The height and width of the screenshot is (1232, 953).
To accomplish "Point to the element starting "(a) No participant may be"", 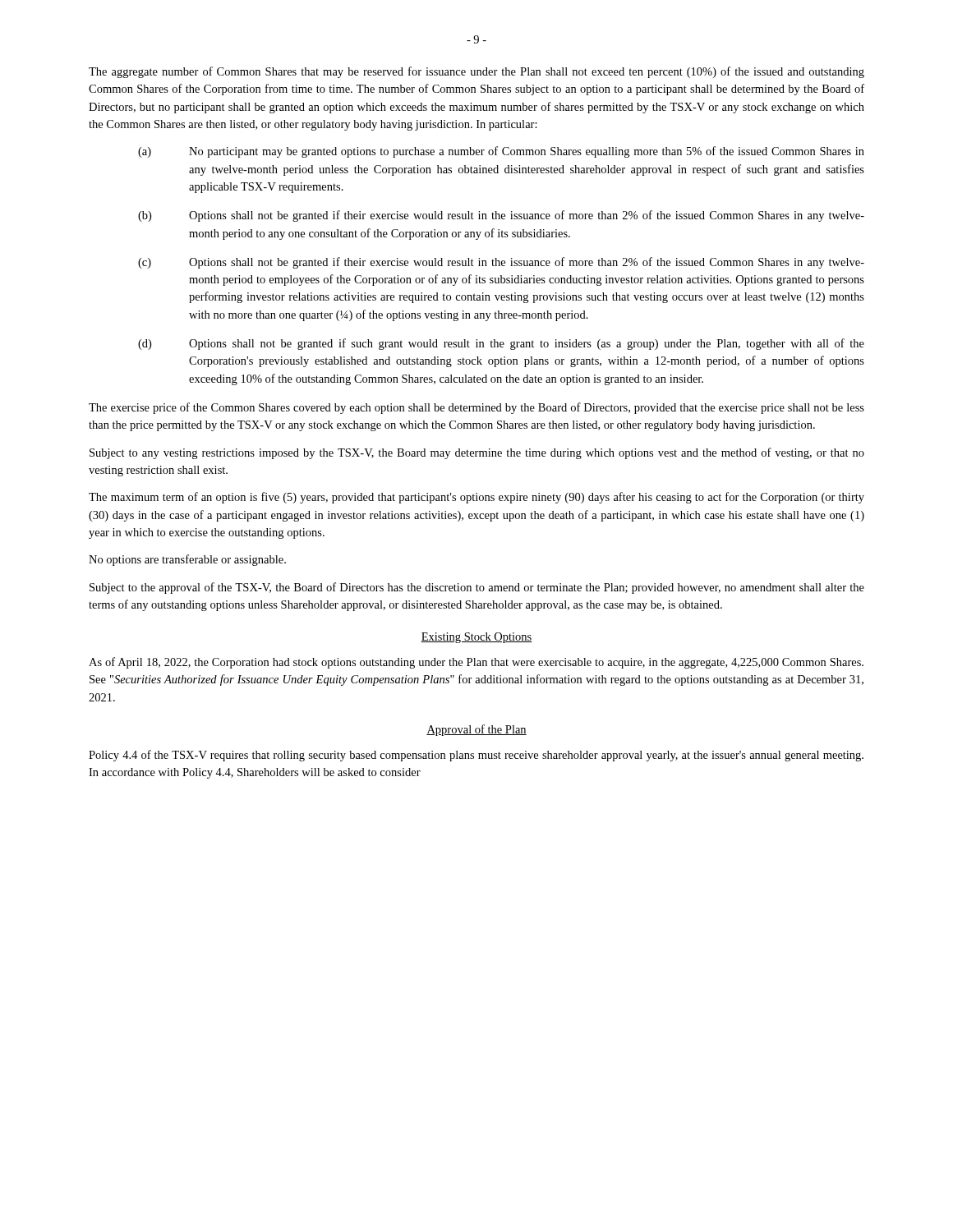I will click(x=501, y=169).
